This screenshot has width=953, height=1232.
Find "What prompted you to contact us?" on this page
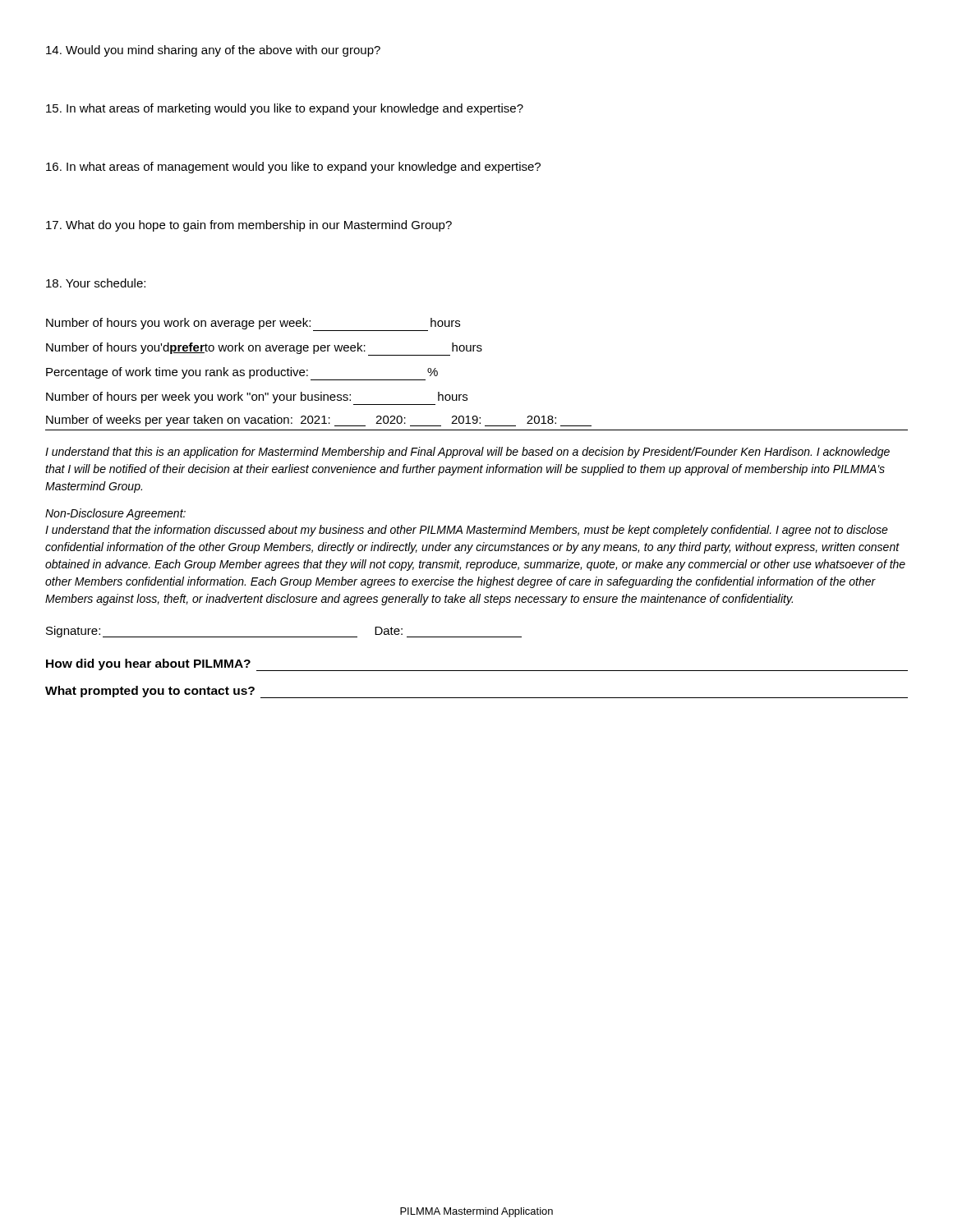pyautogui.click(x=476, y=690)
